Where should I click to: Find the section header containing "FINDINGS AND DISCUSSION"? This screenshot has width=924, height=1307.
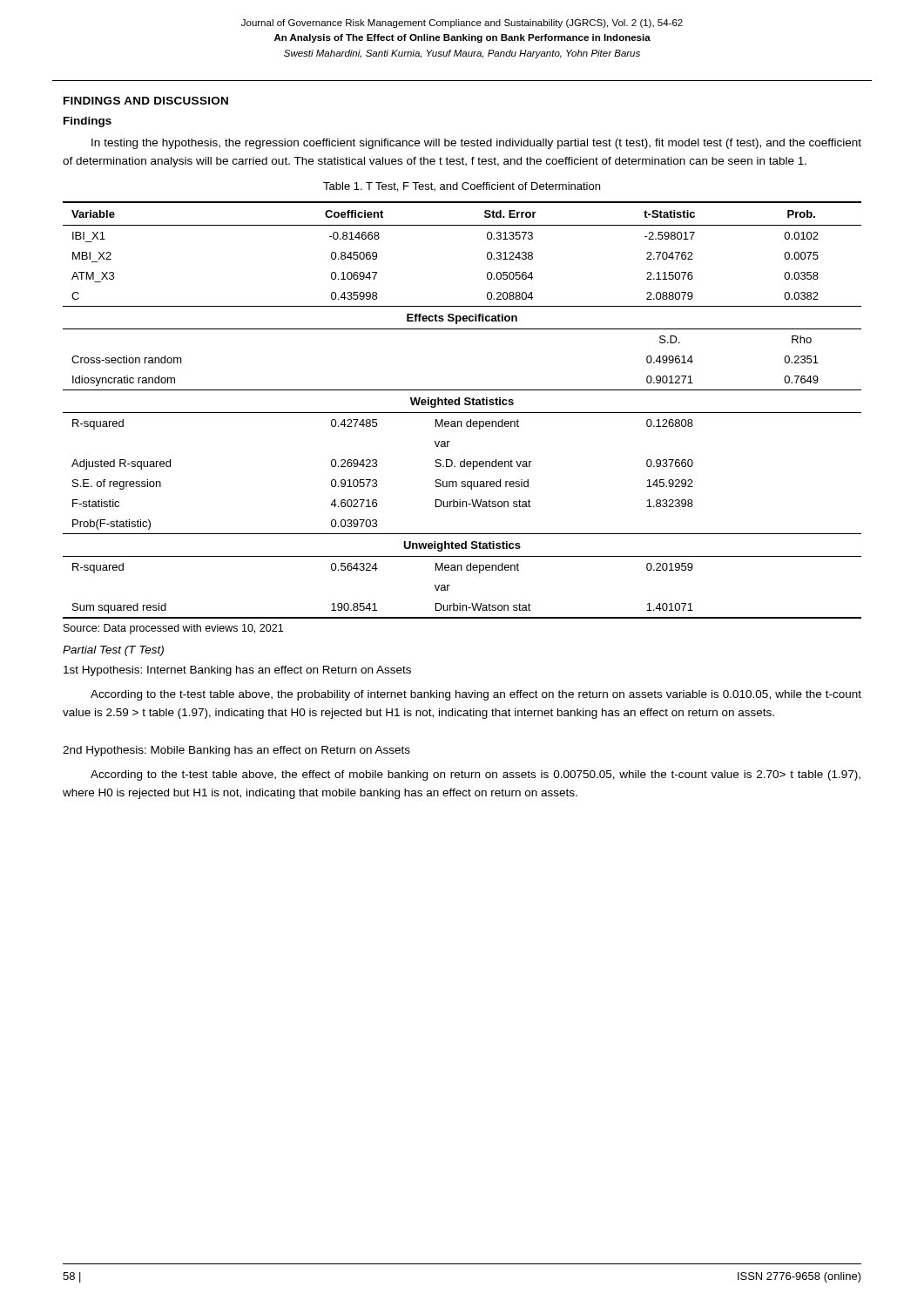click(x=146, y=101)
